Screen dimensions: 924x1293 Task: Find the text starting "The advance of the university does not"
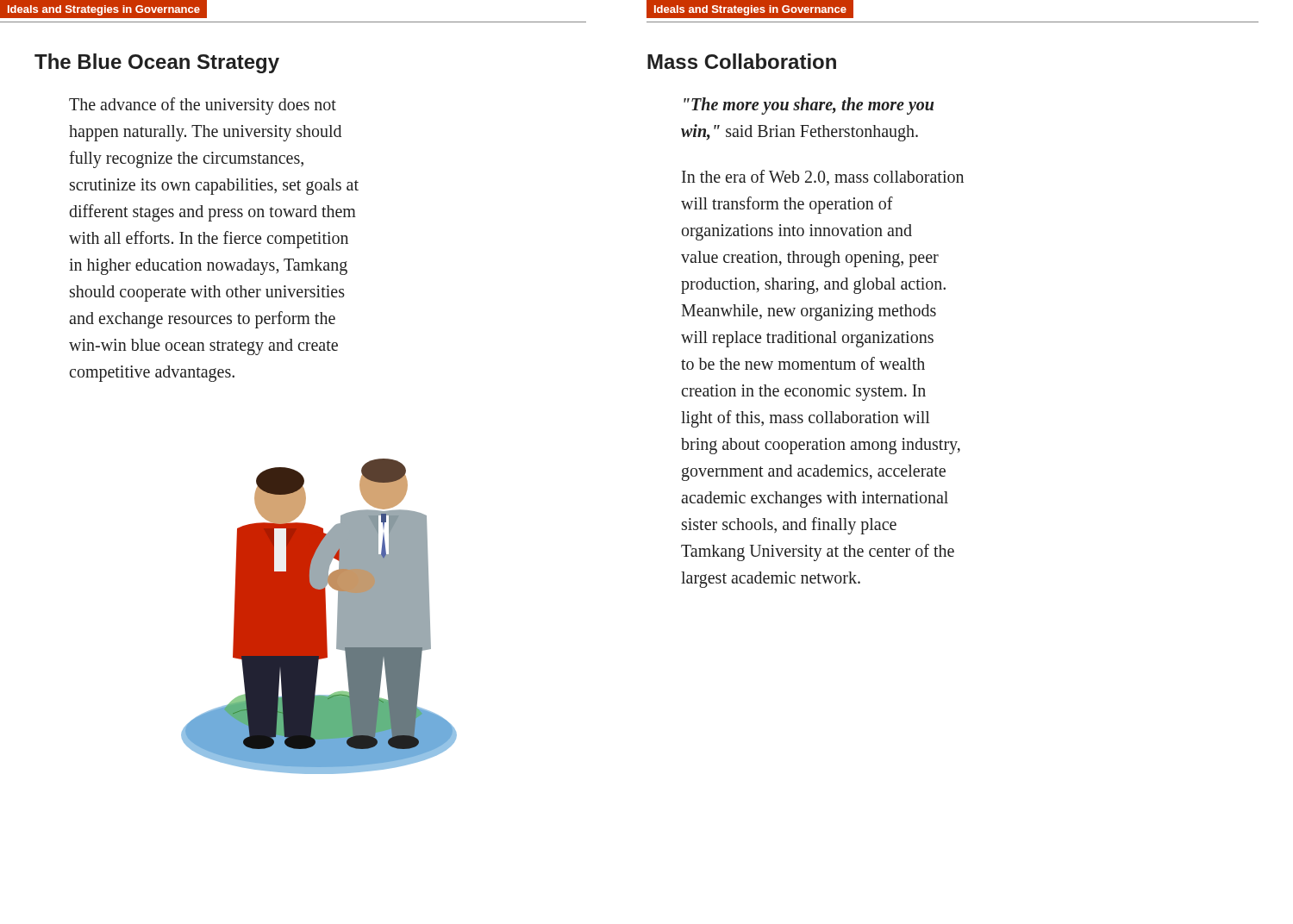(x=336, y=238)
